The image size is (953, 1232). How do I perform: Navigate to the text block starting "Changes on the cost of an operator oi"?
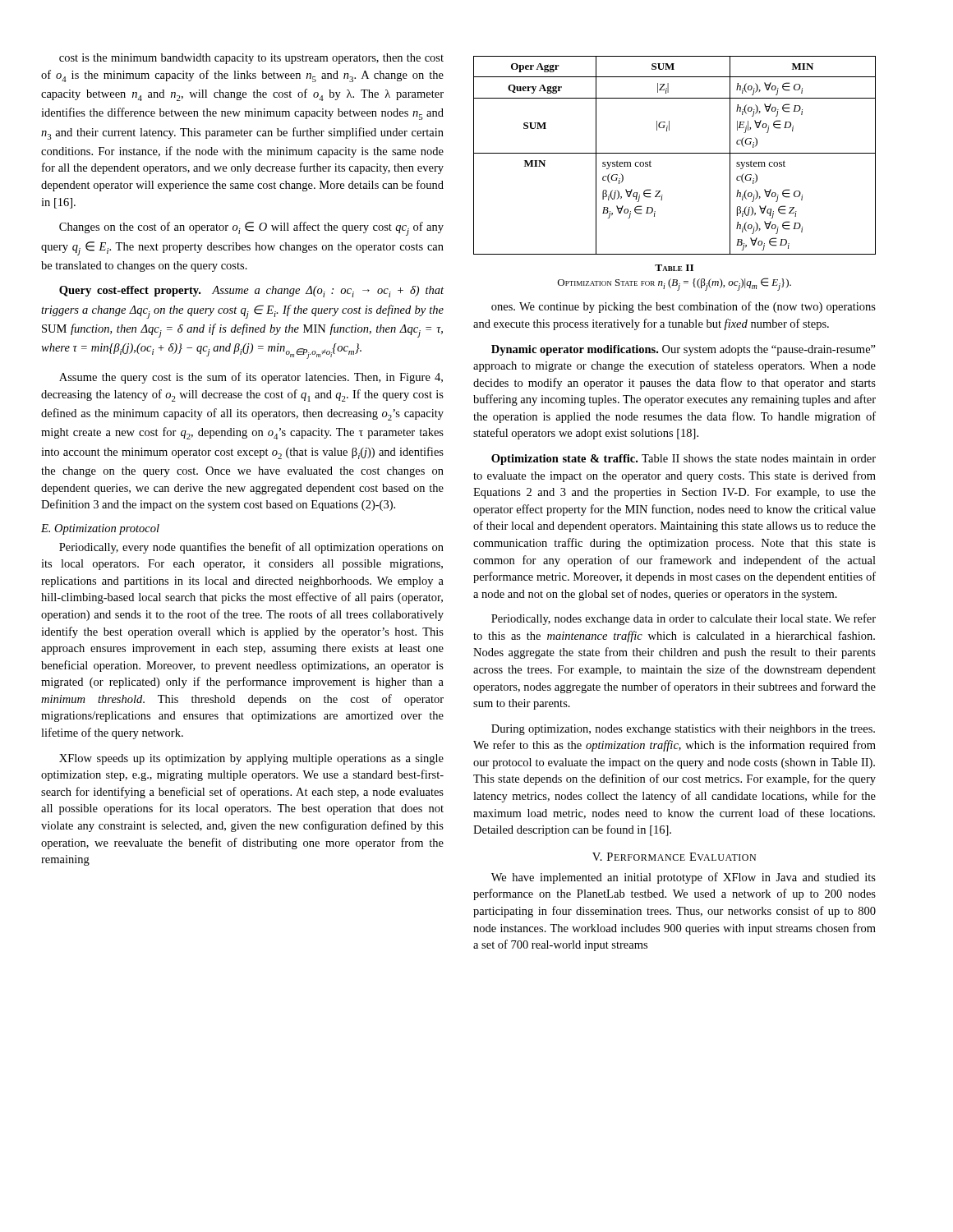tap(242, 246)
